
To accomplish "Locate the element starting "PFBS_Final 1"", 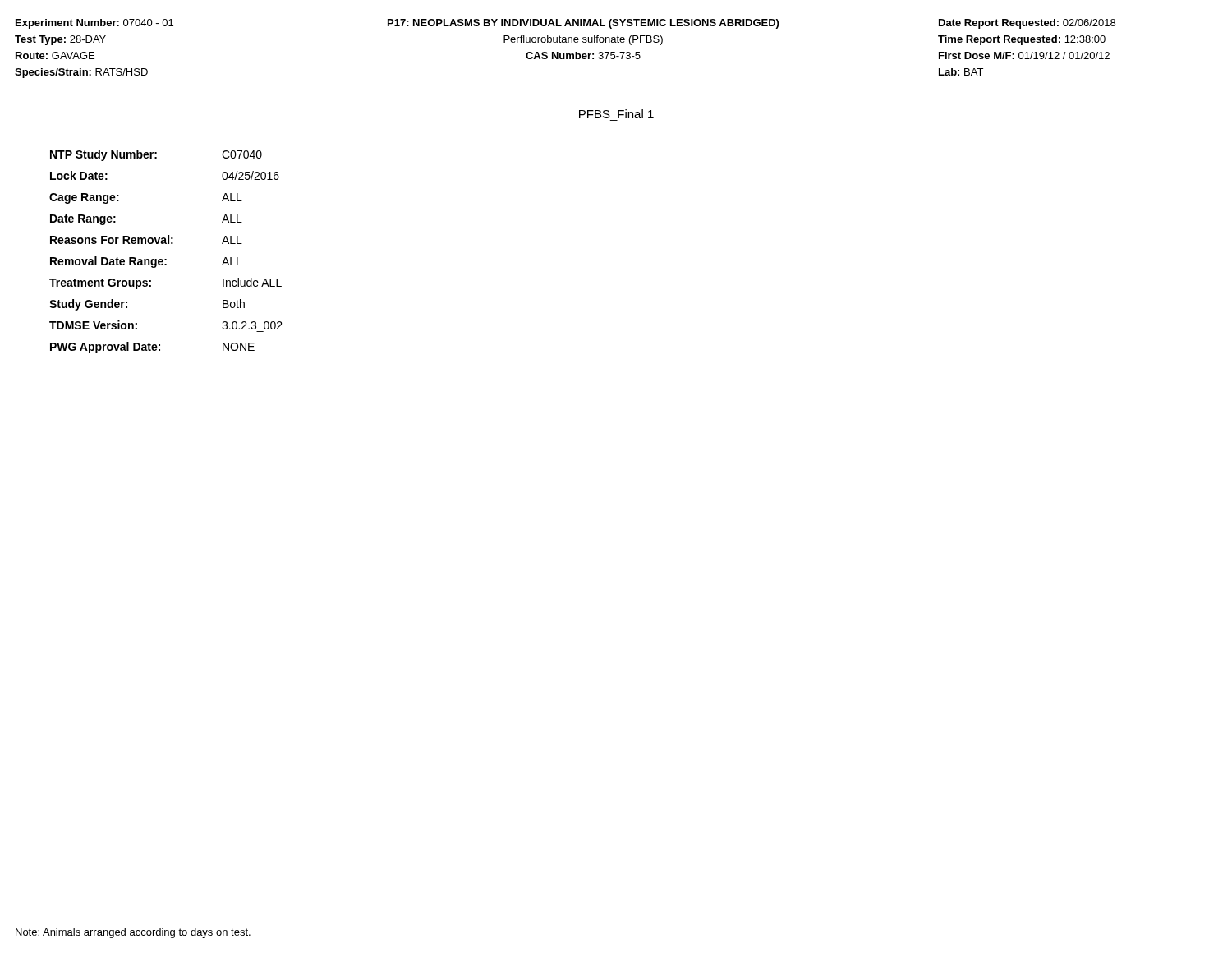I will click(616, 114).
